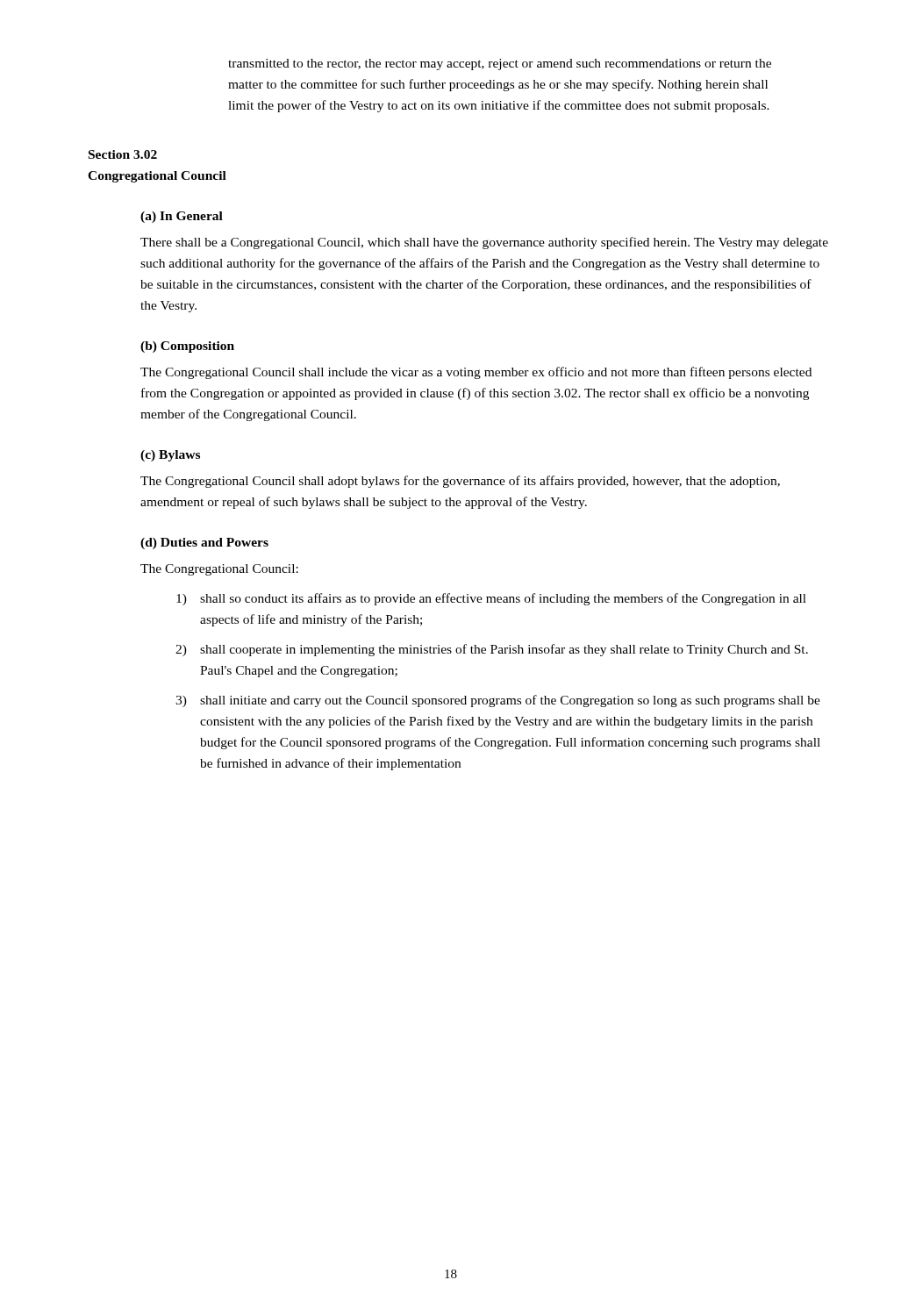Select the text starting "2) shall cooperate in implementing the"
Image resolution: width=901 pixels, height=1316 pixels.
click(503, 660)
